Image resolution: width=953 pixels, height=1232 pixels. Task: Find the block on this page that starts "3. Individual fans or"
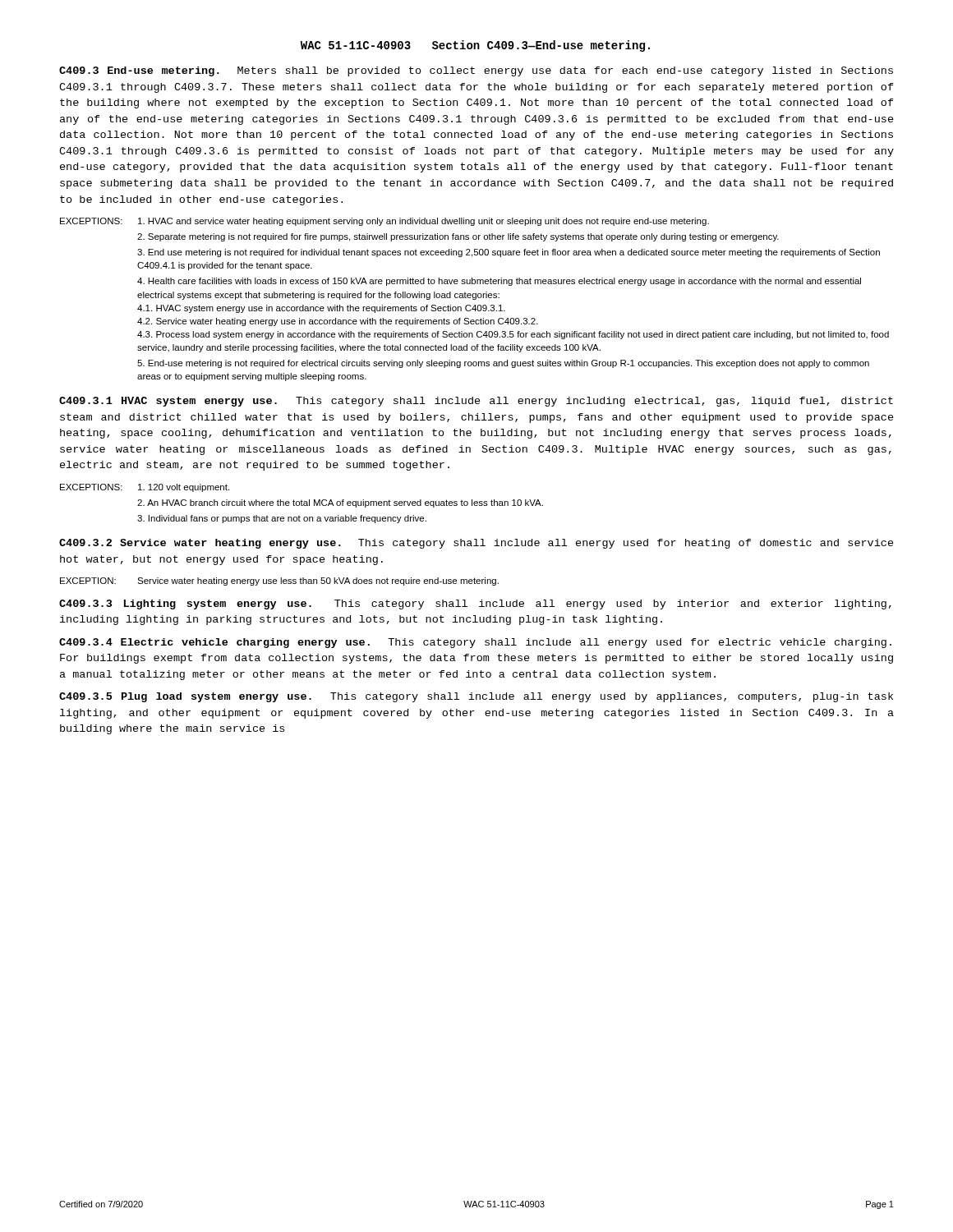[x=282, y=519]
